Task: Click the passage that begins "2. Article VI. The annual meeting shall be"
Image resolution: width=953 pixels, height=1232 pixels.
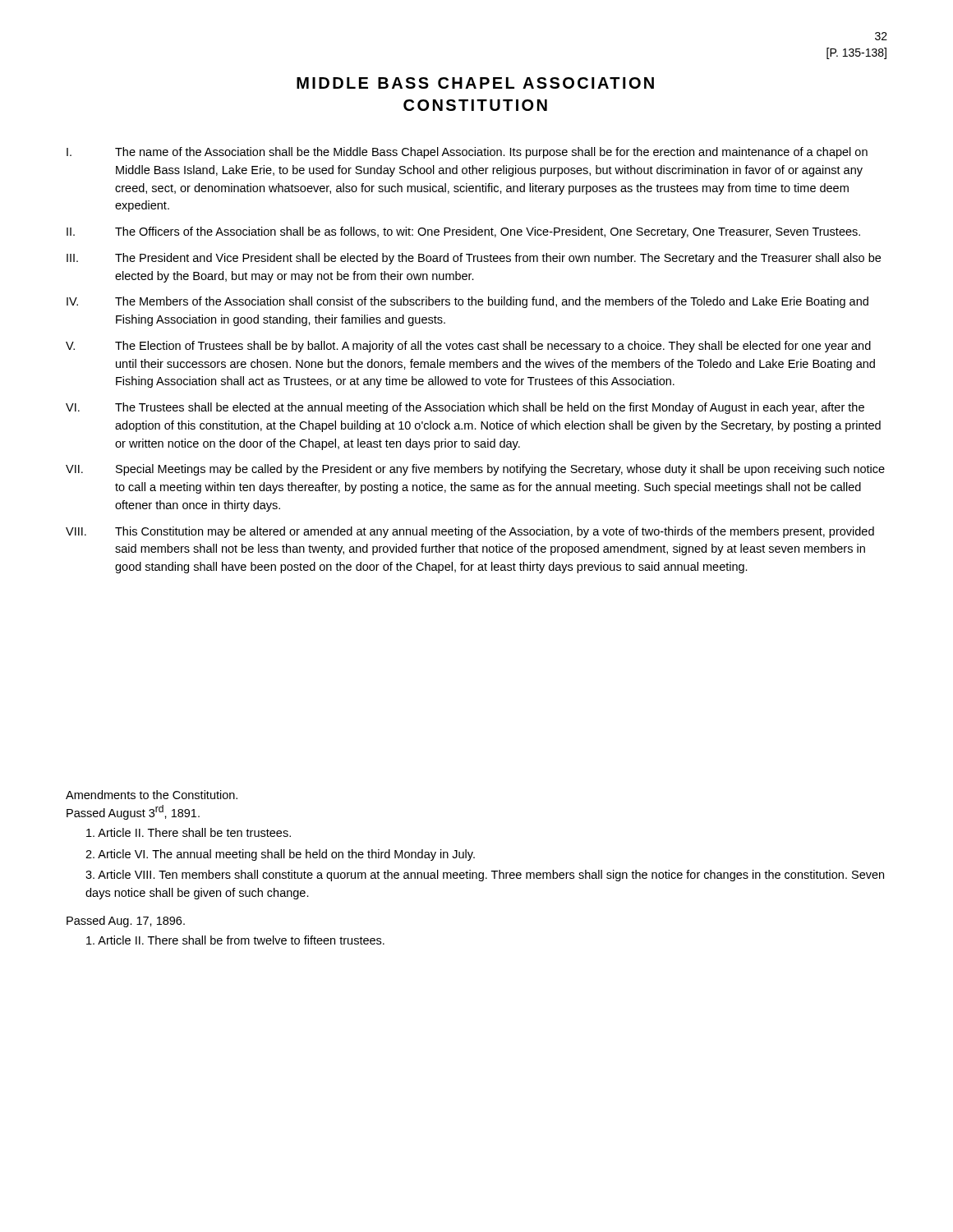Action: pyautogui.click(x=281, y=854)
